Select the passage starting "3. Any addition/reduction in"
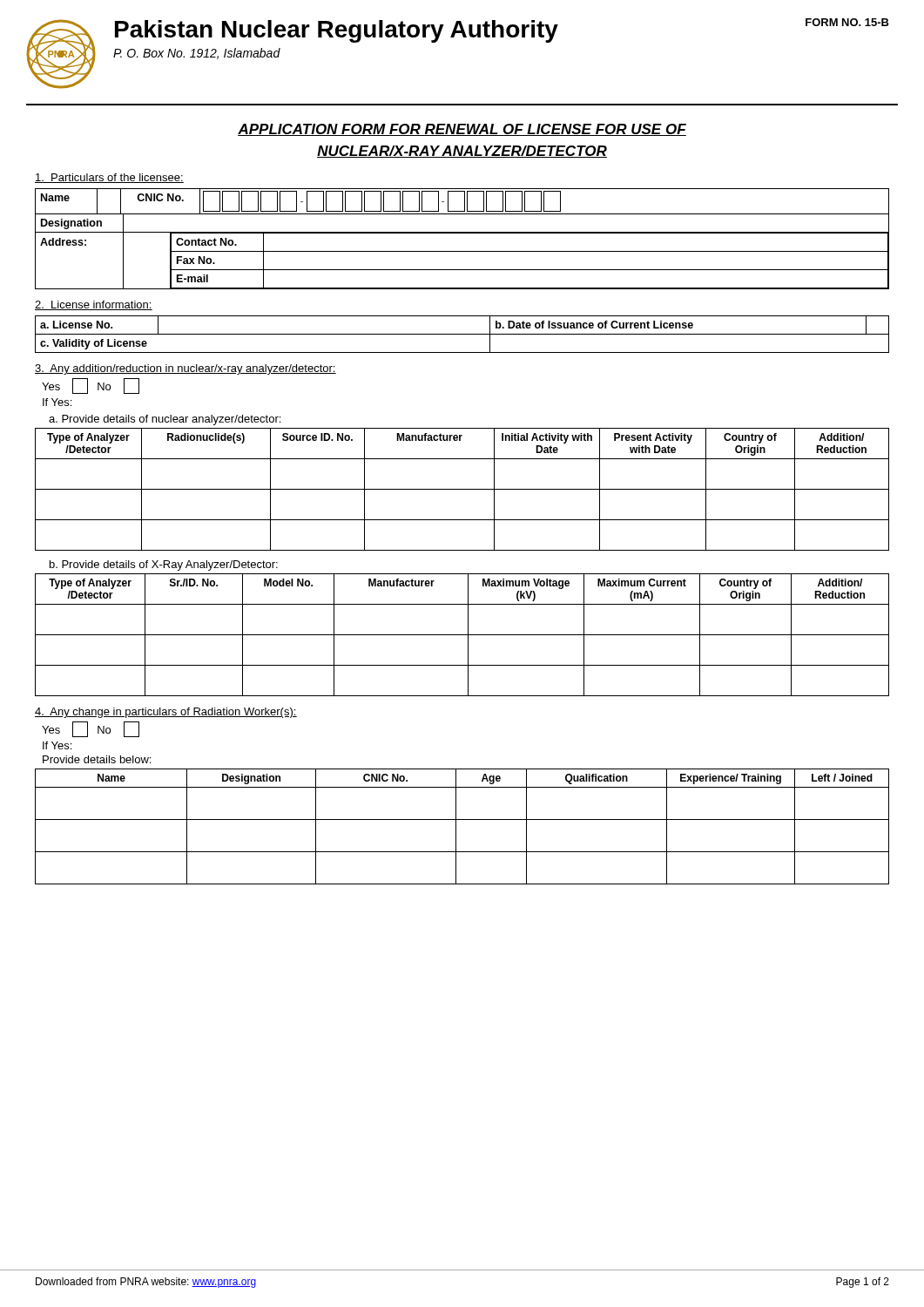Viewport: 924px width, 1307px height. (x=185, y=368)
